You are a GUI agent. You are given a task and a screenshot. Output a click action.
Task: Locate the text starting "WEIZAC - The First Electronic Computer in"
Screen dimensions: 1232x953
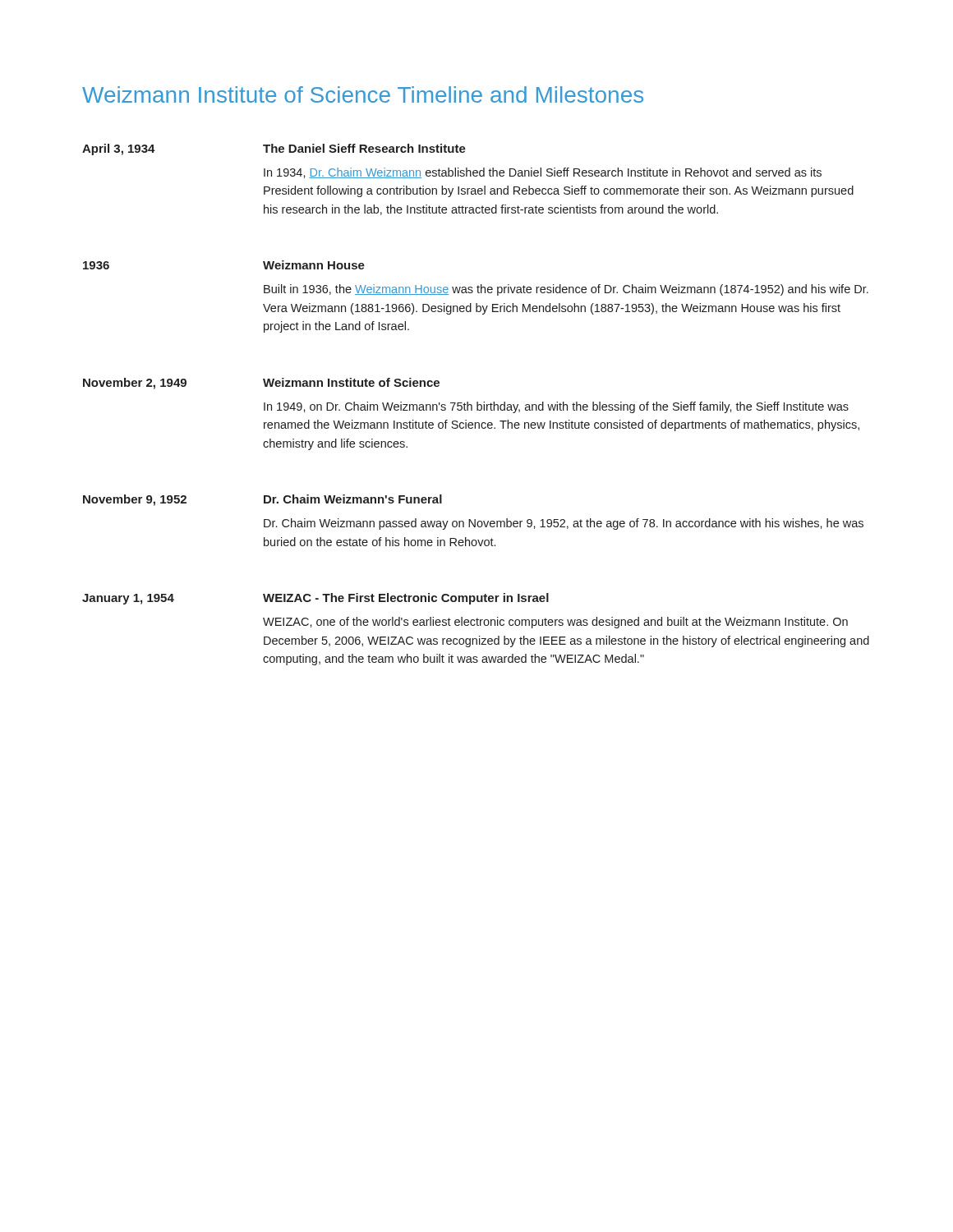[x=567, y=629]
